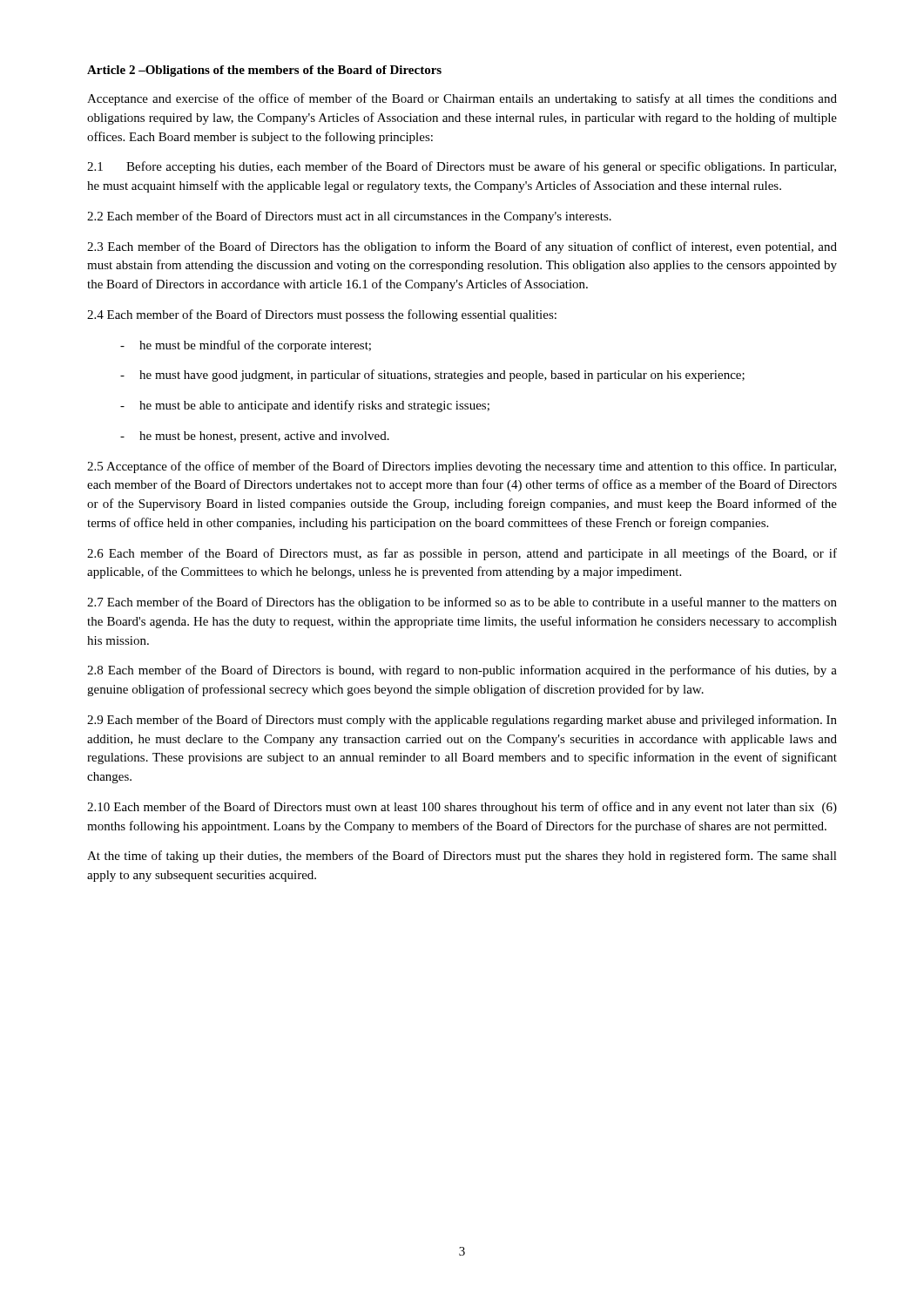Navigate to the region starting "3 Each member of the Board of"
Viewport: 924px width, 1307px height.
462,265
